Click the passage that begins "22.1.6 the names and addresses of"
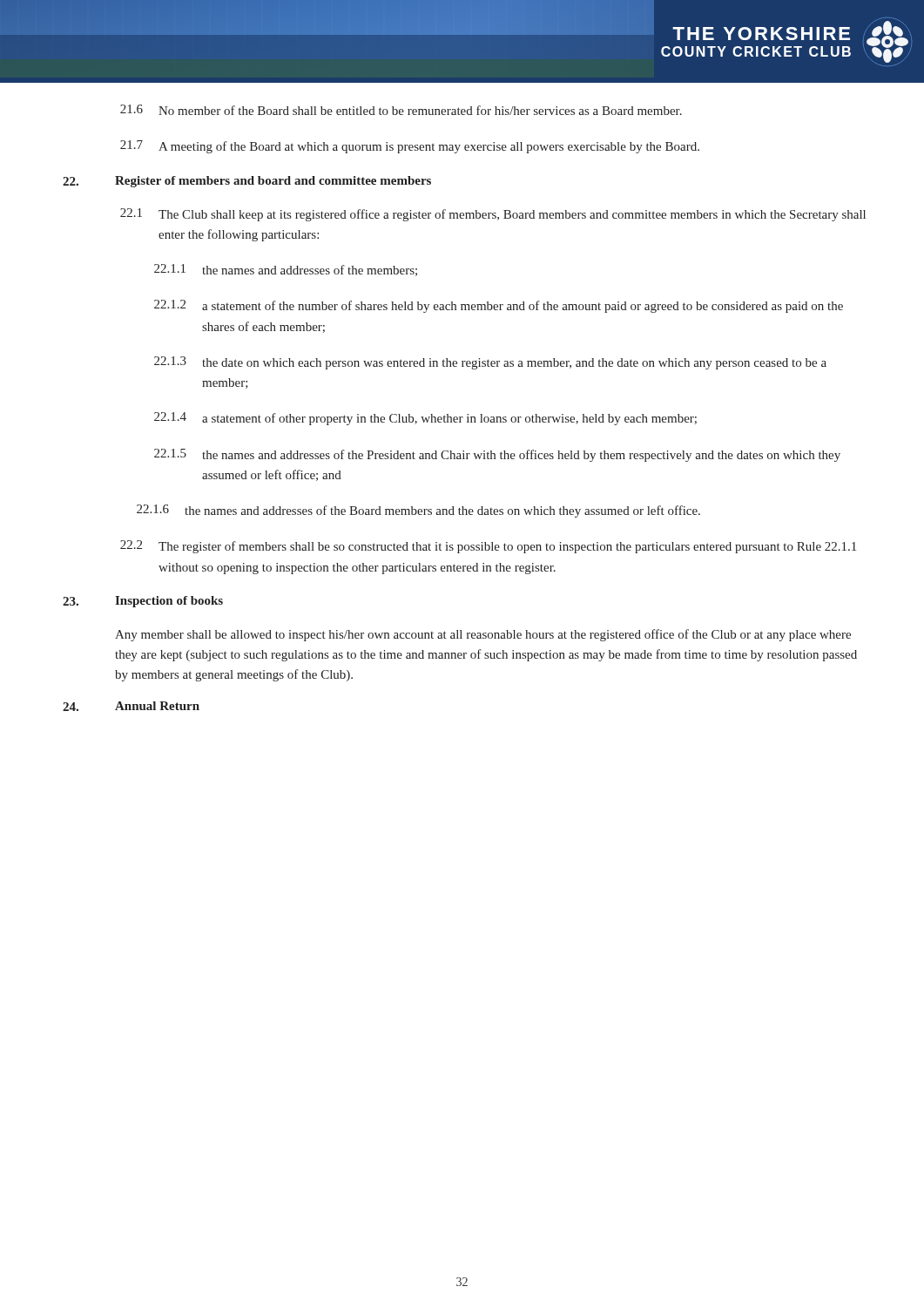 (478, 511)
